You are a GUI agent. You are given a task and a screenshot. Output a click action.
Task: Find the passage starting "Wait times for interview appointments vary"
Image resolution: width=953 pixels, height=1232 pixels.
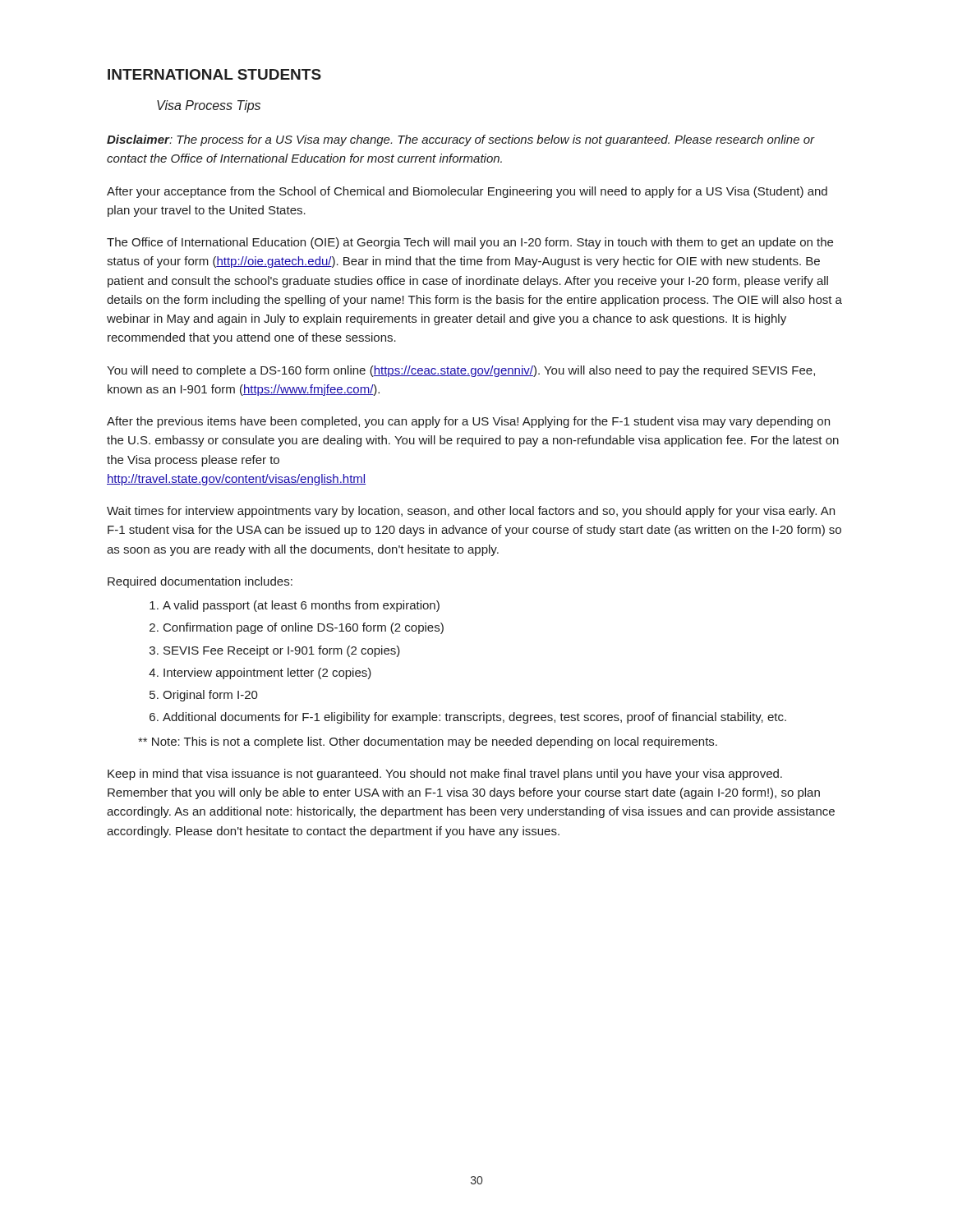click(474, 530)
